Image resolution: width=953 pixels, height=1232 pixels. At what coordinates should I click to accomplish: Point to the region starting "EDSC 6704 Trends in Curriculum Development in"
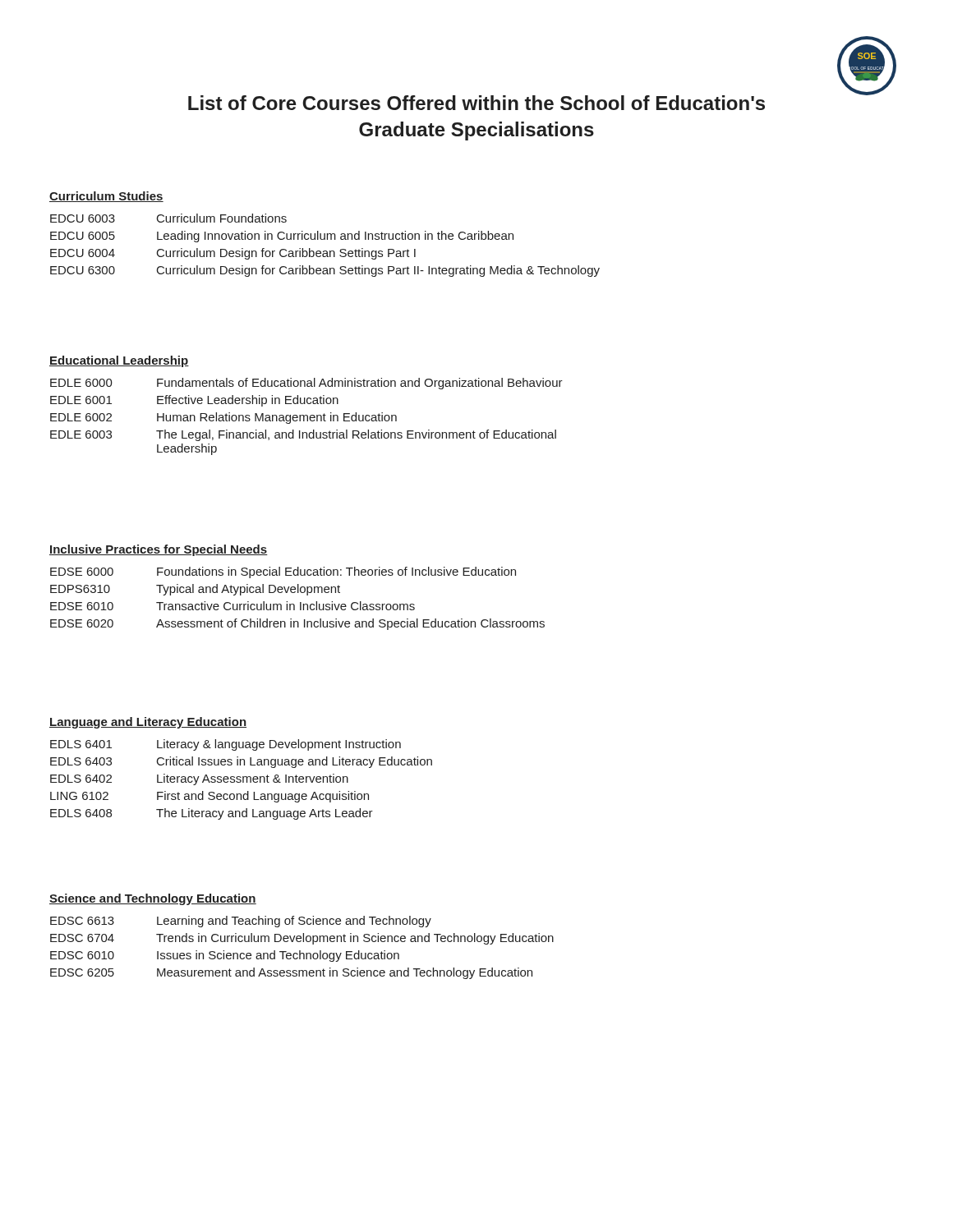coord(476,939)
